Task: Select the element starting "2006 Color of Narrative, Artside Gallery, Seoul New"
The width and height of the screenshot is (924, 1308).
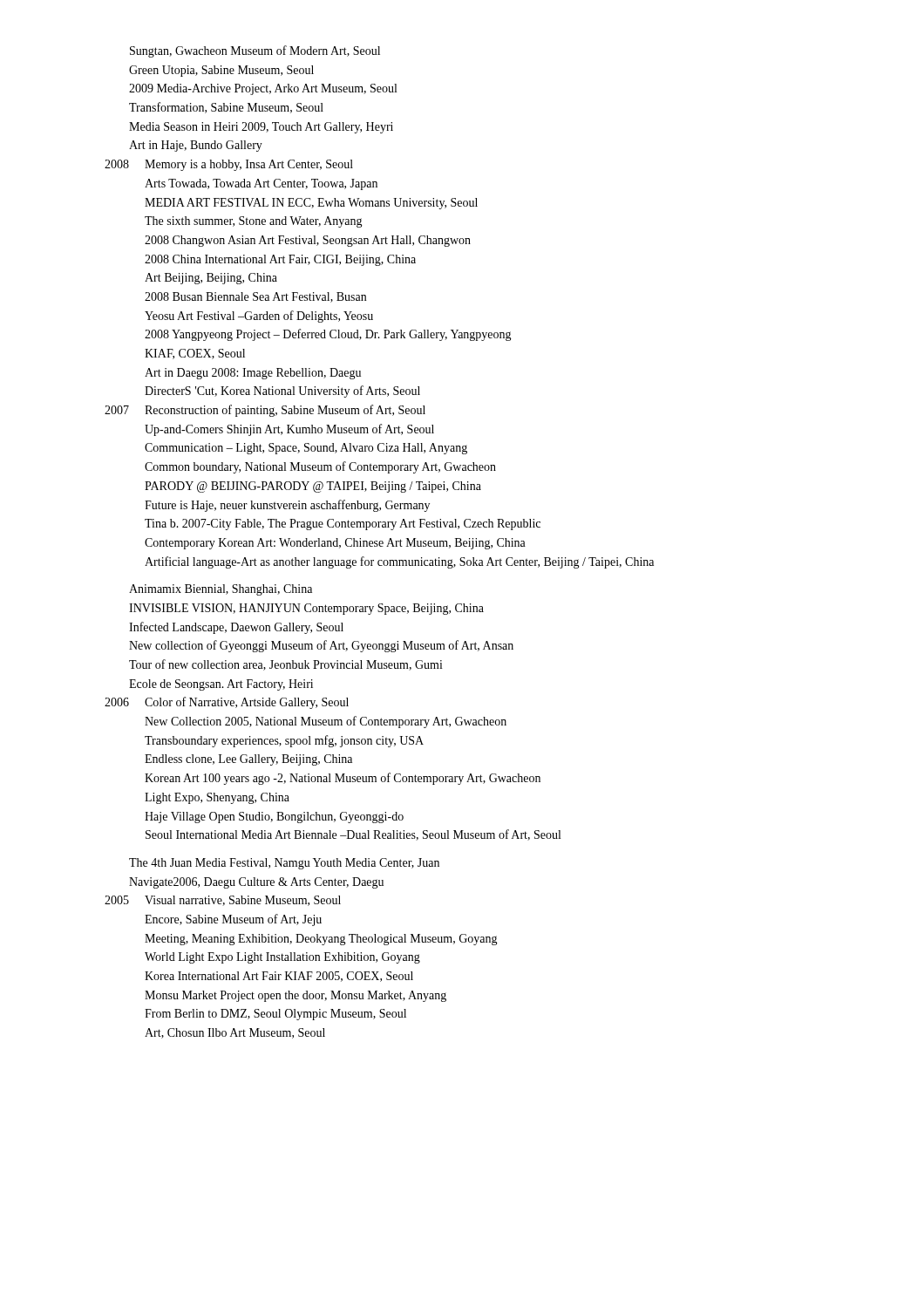Action: [471, 769]
